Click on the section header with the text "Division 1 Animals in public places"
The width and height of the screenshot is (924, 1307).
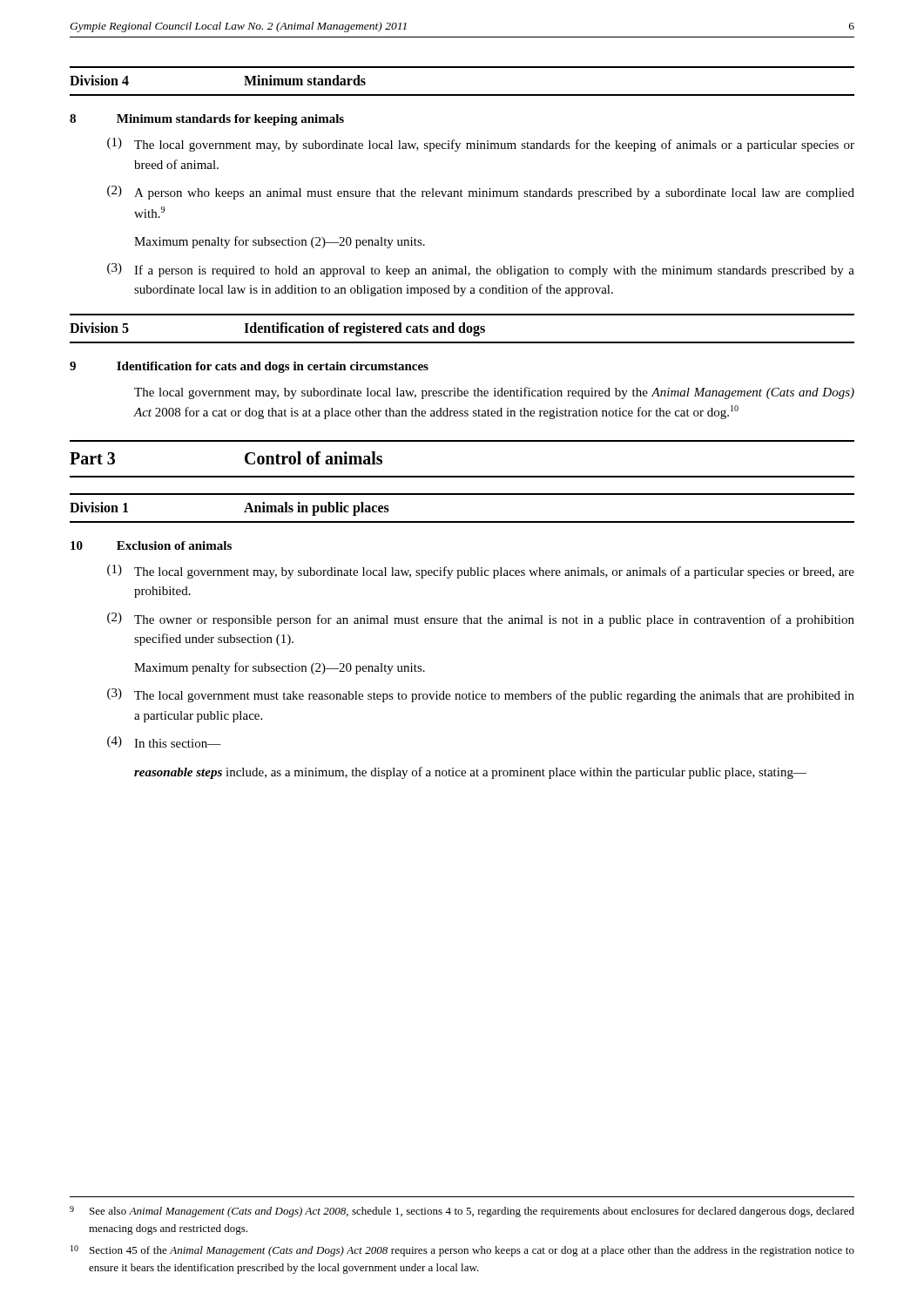tap(106, 508)
